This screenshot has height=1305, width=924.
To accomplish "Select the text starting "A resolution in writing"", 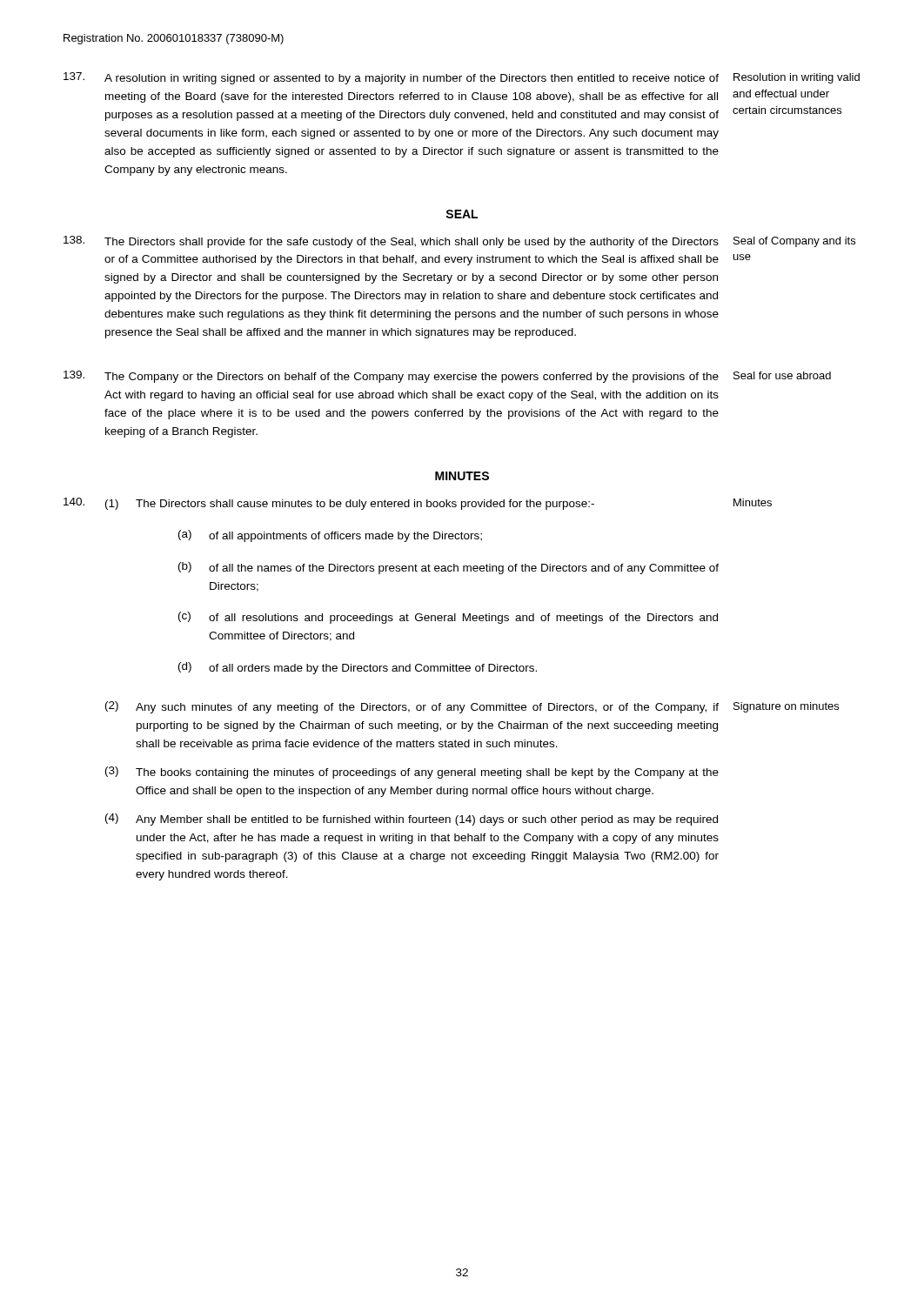I will pos(412,123).
